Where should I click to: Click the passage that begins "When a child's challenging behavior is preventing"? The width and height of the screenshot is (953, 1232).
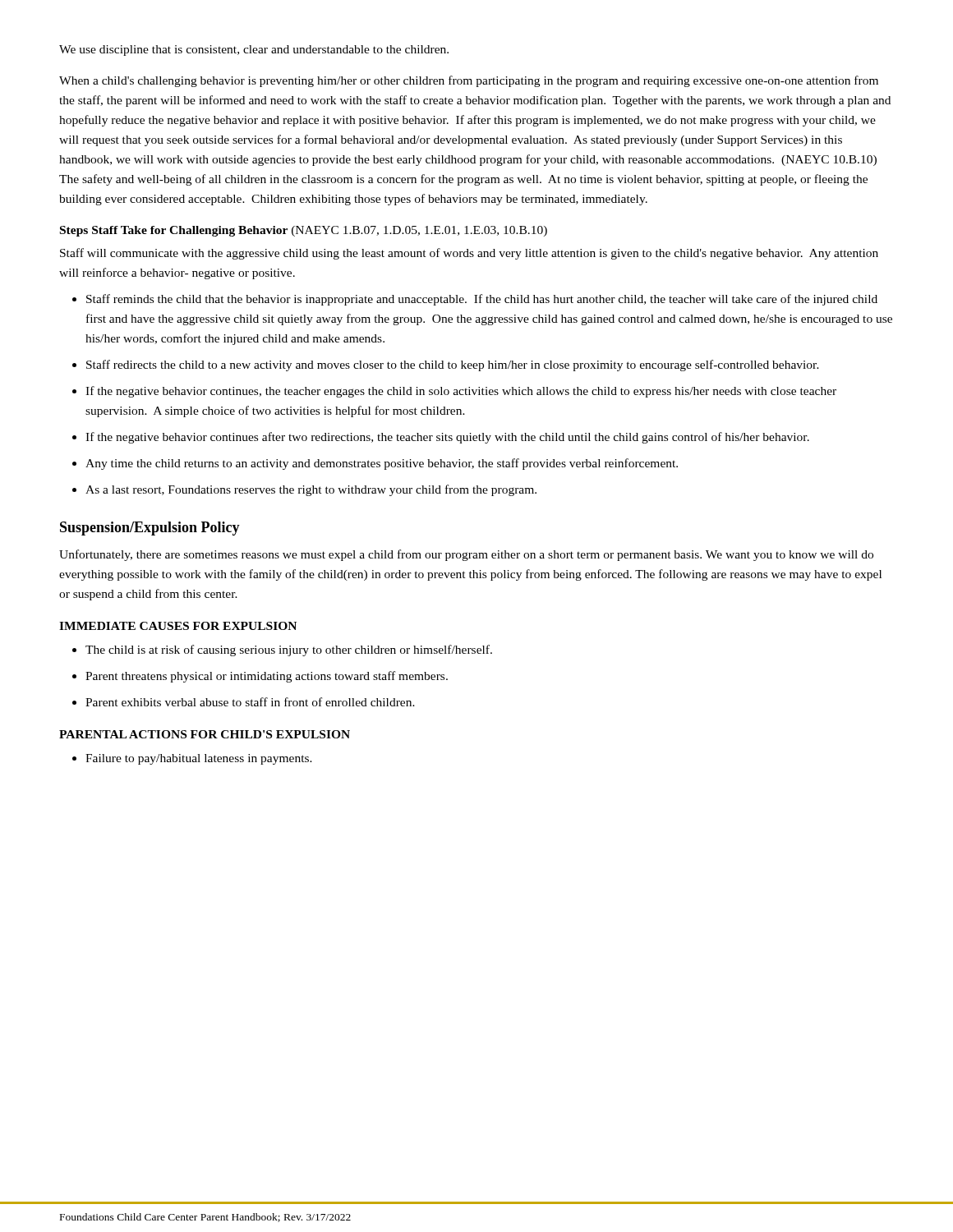tap(475, 139)
